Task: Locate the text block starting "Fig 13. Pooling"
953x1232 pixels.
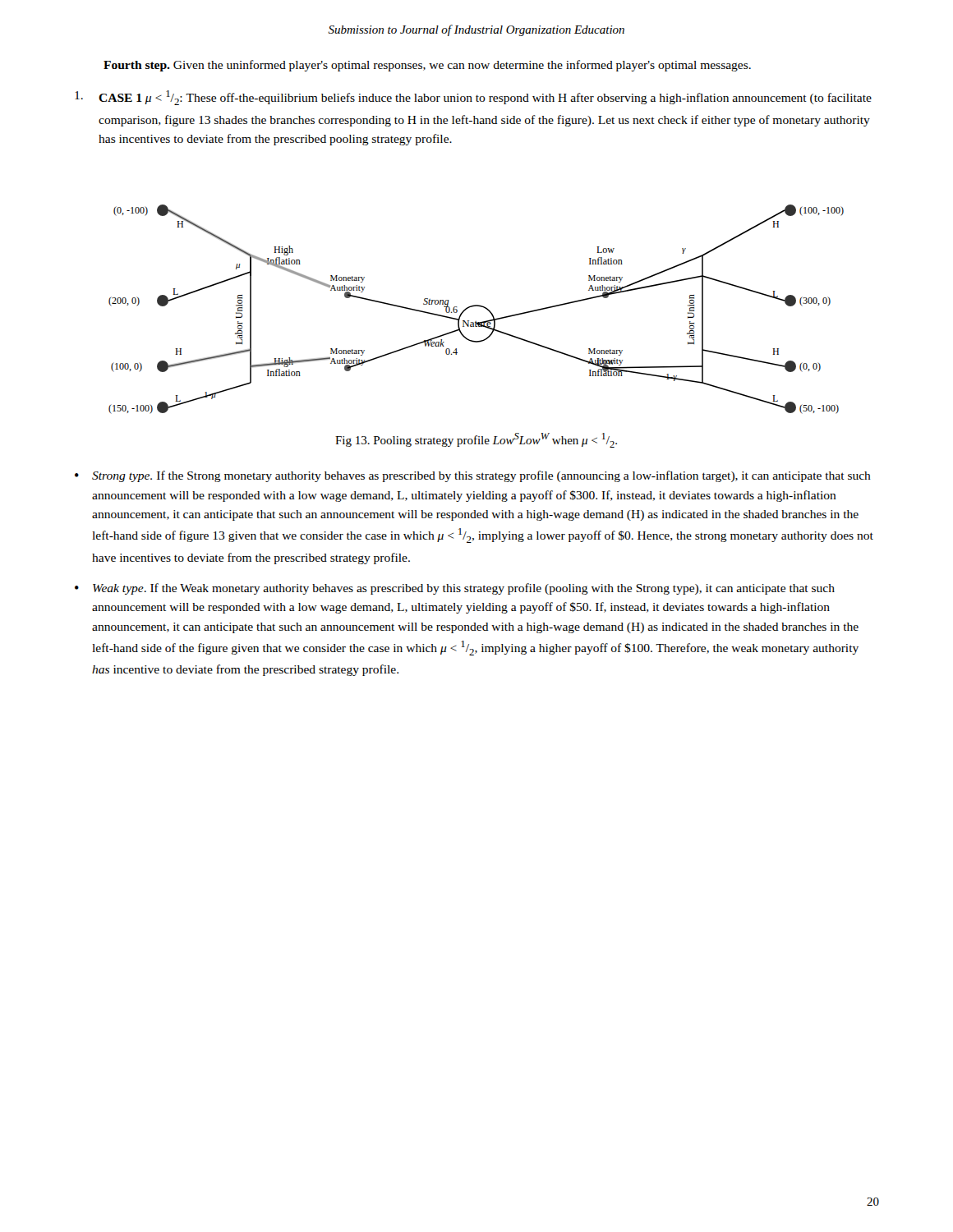Action: 476,441
